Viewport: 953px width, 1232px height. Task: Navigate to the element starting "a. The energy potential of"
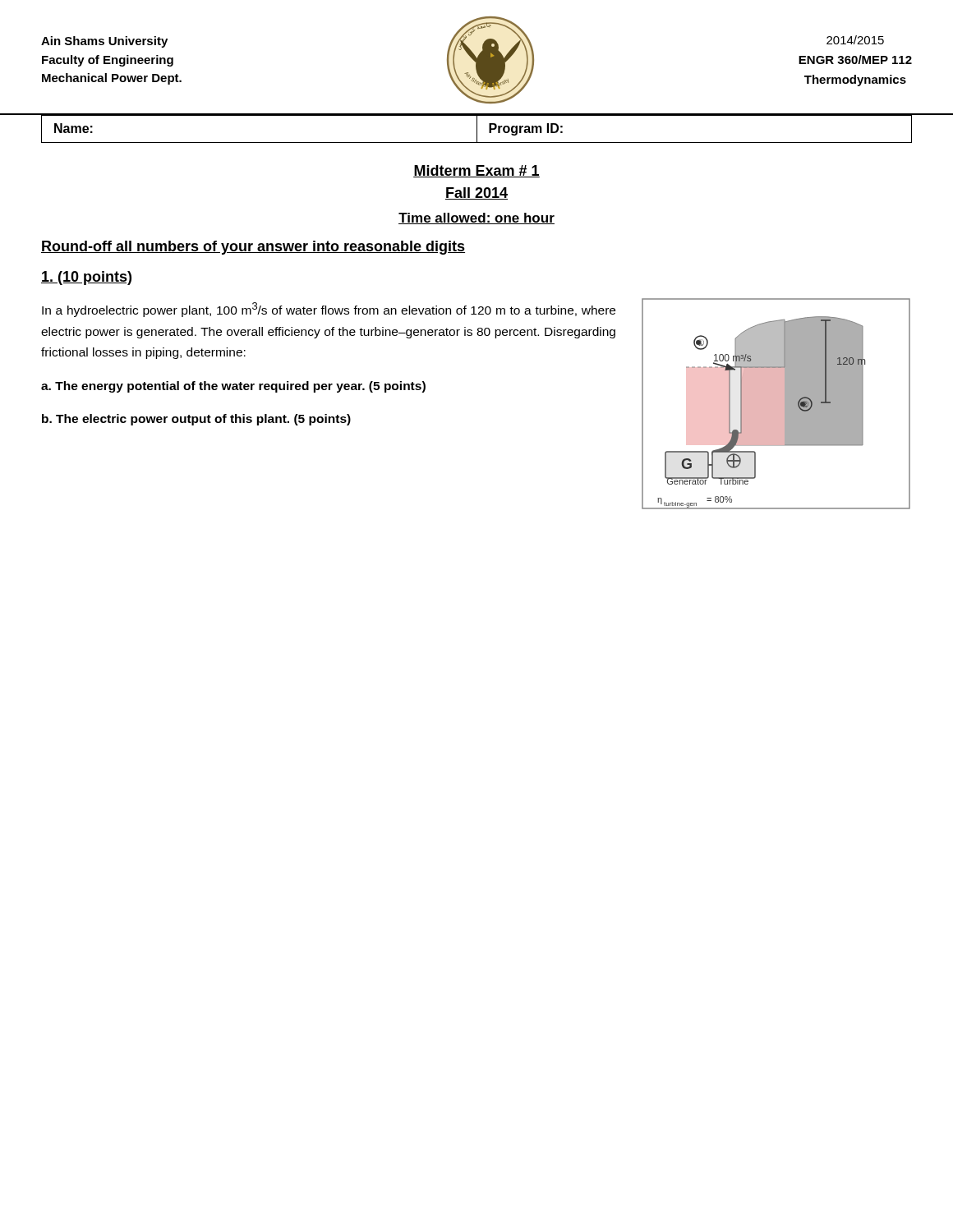(x=234, y=385)
